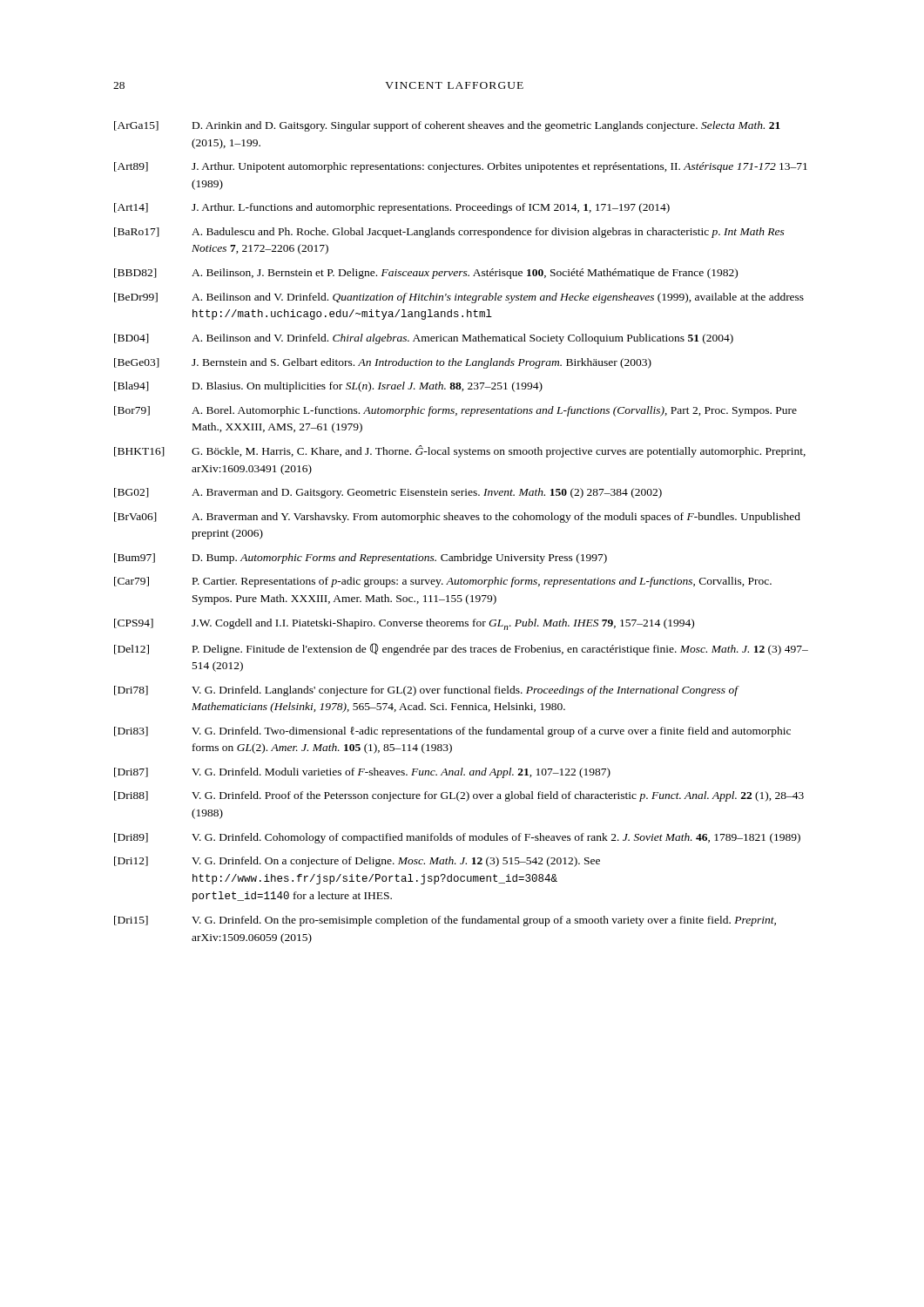Viewport: 924px width, 1307px height.
Task: Point to the block beginning "[Bla94] D. Blasius. On multiplicities for SL(n)."
Action: point(462,386)
